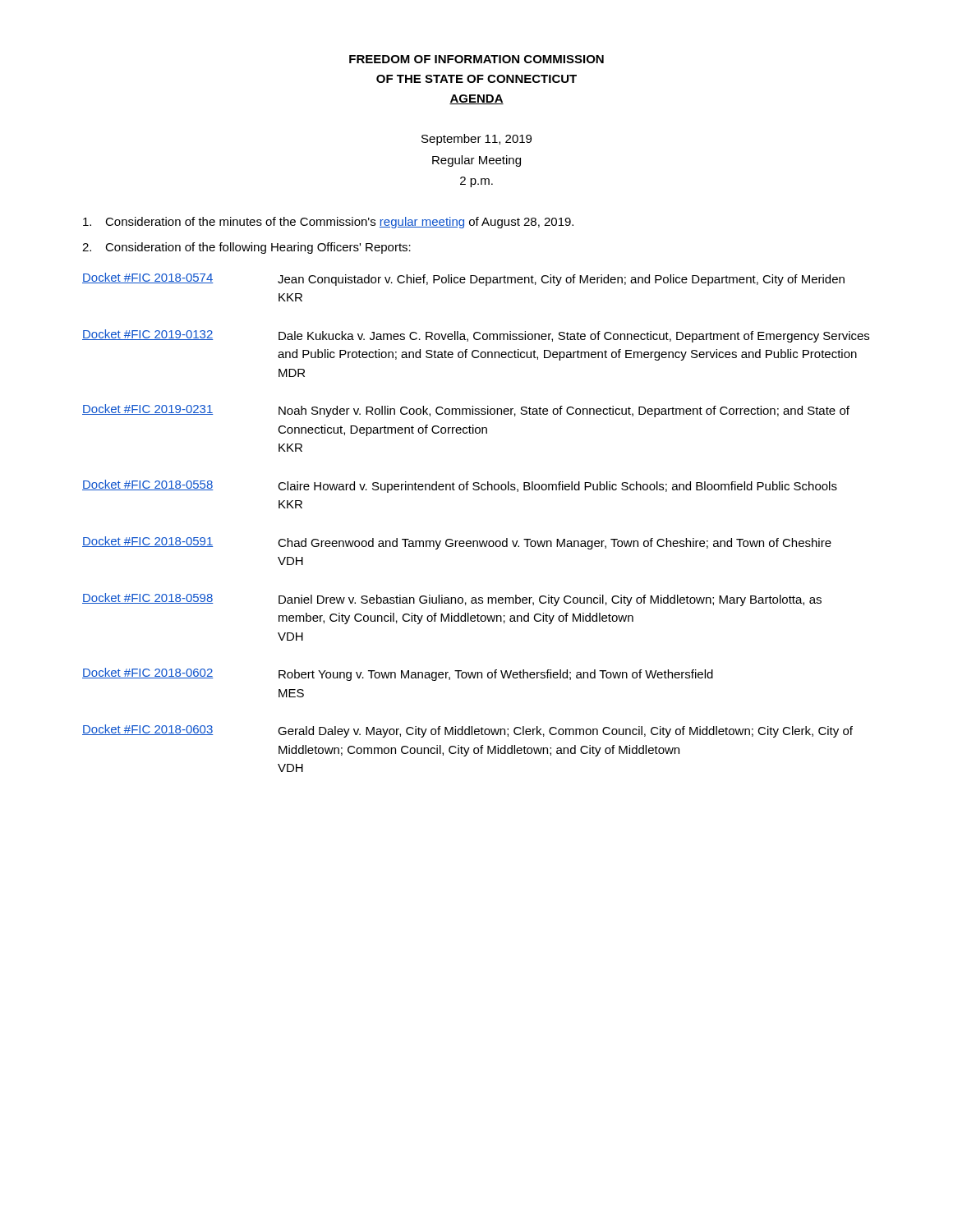This screenshot has height=1232, width=953.
Task: Click on the passage starting "FREEDOM OF INFORMATION COMMISSION OF"
Action: 476,79
